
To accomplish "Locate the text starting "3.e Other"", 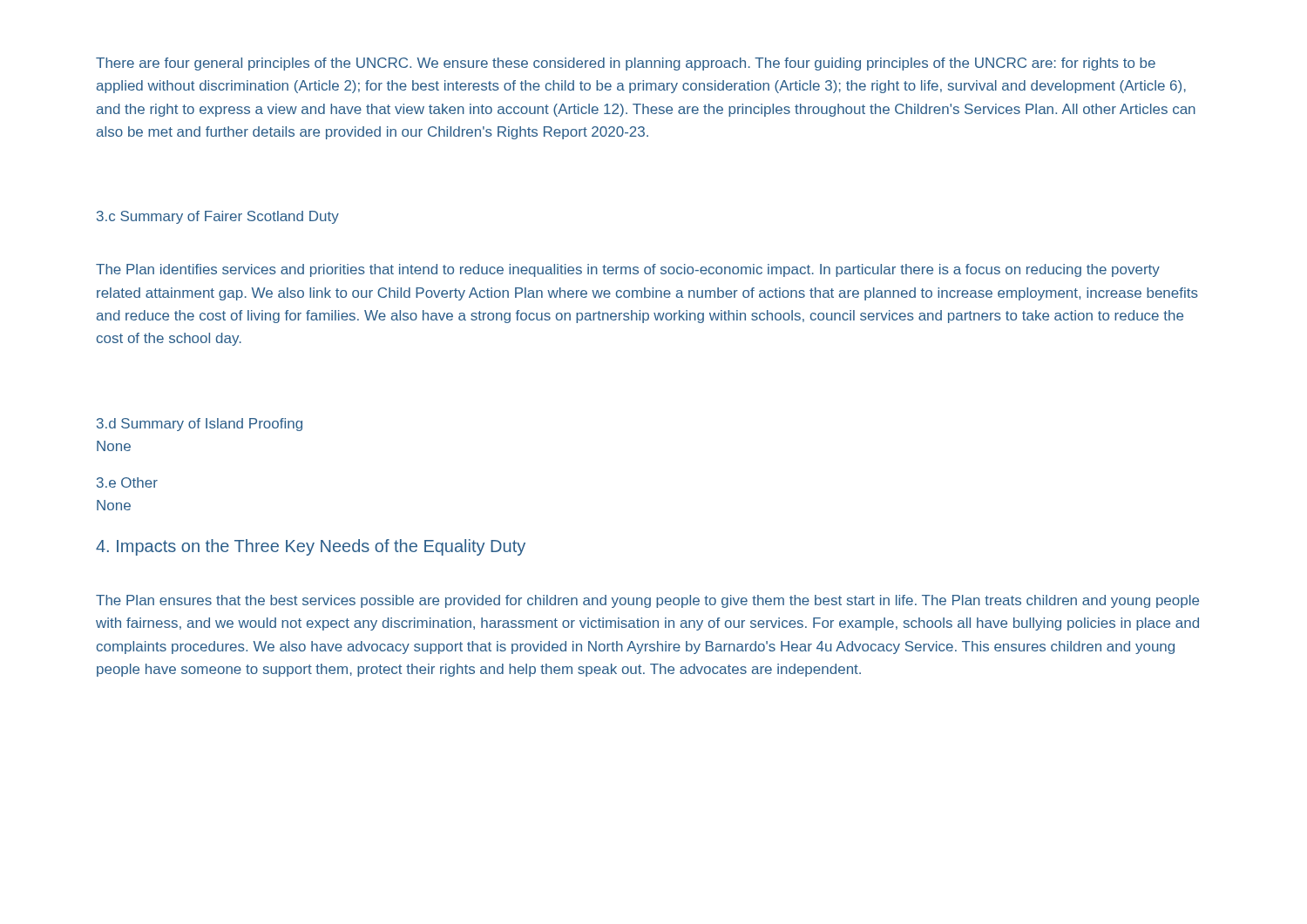I will tap(127, 483).
